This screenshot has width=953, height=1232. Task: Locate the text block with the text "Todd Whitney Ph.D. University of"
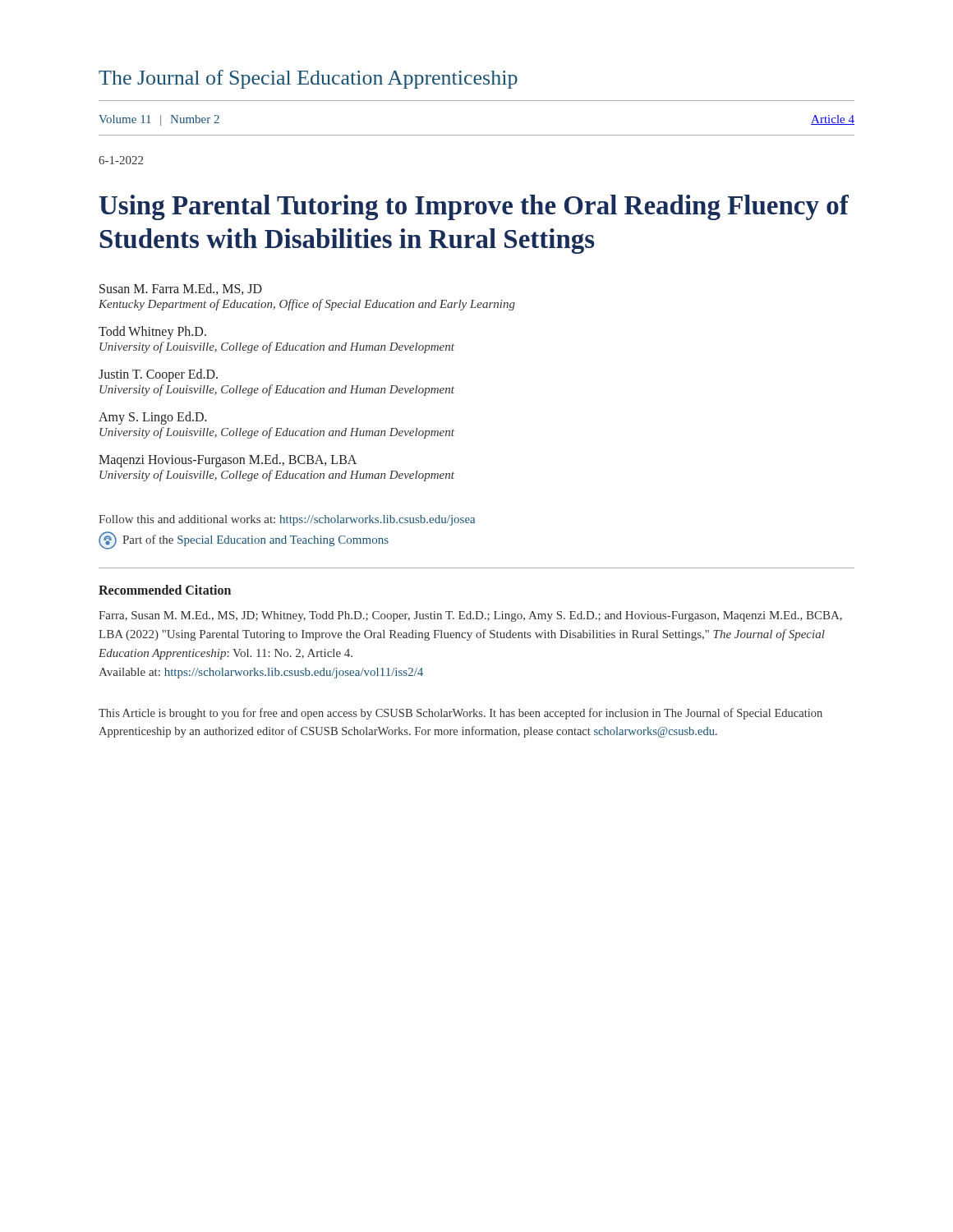pos(152,333)
